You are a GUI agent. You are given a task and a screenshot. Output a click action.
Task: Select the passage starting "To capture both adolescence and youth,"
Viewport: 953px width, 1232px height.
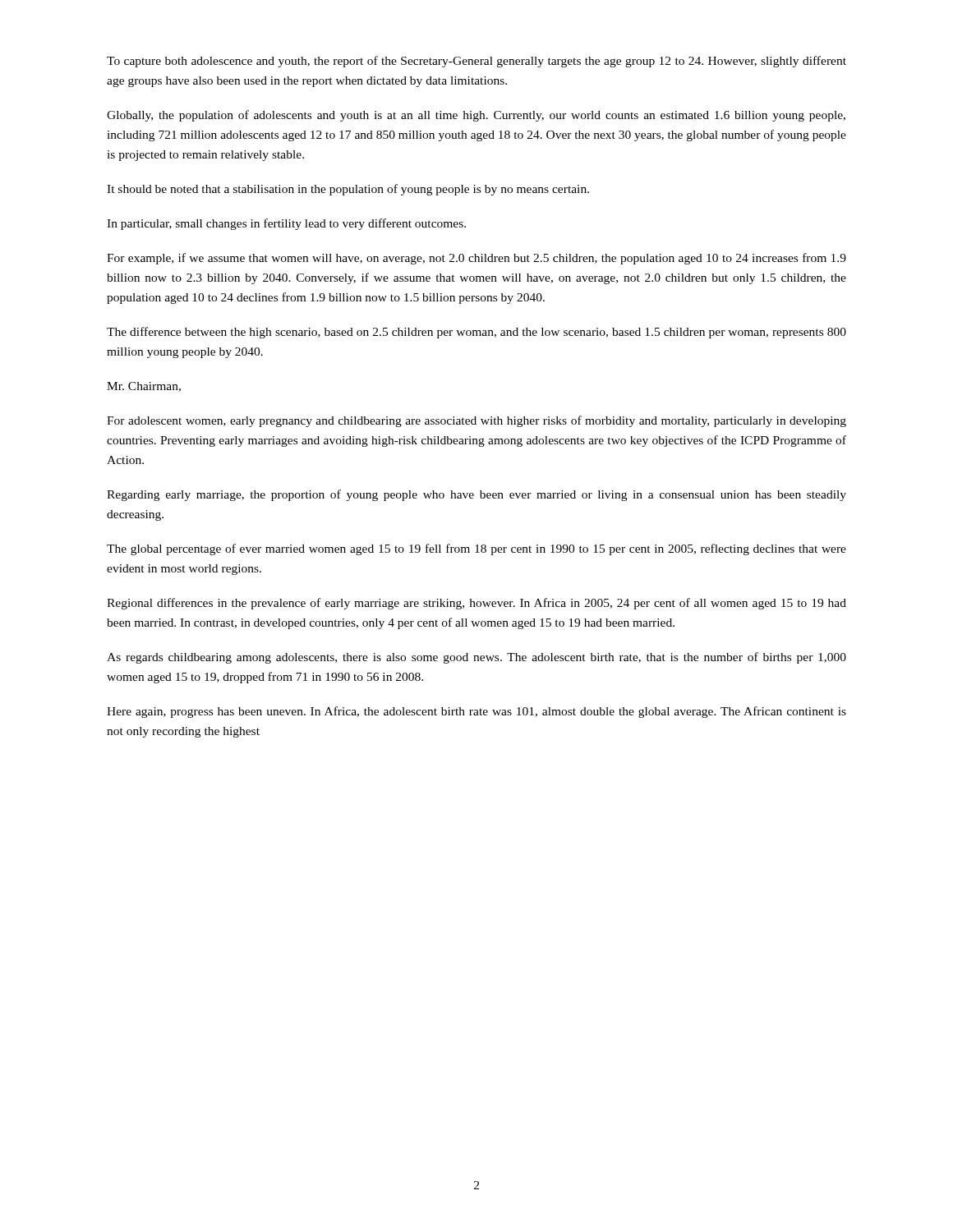click(x=476, y=70)
